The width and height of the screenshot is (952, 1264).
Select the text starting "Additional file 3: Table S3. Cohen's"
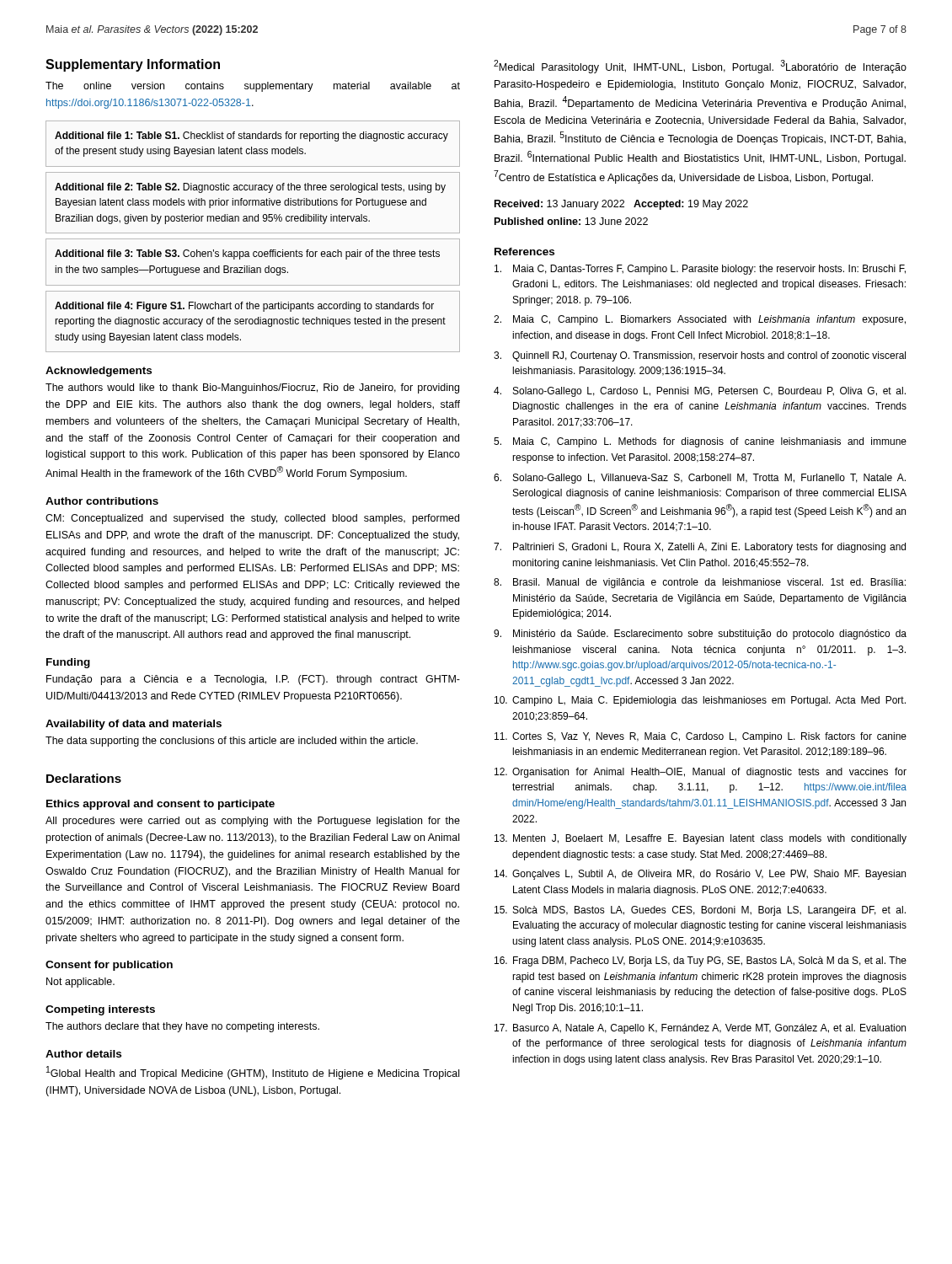tap(247, 262)
